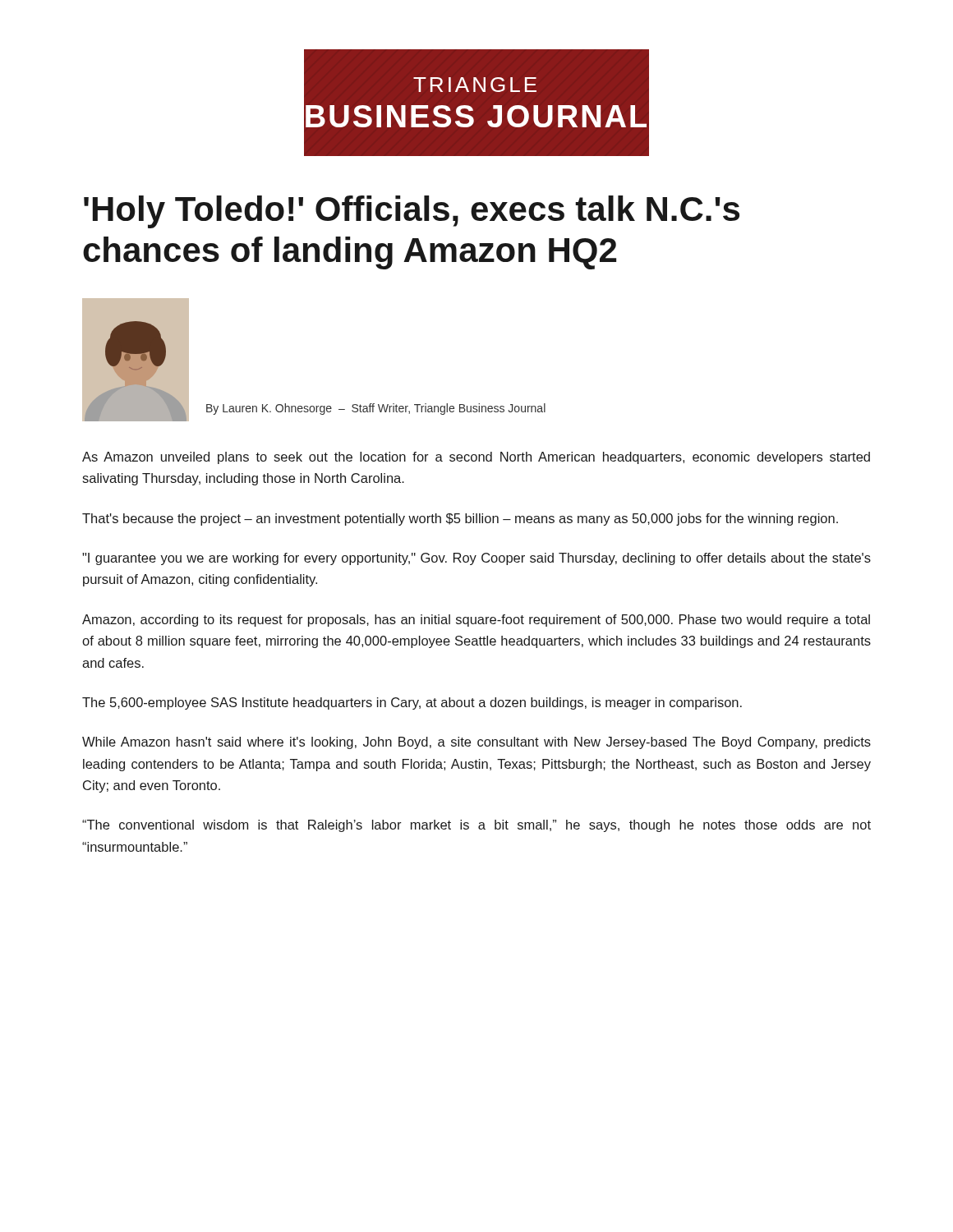Click on the title with the text "'Holy Toledo!' Officials, execs talk N.C.'s chances of"
Image resolution: width=953 pixels, height=1232 pixels.
412,230
